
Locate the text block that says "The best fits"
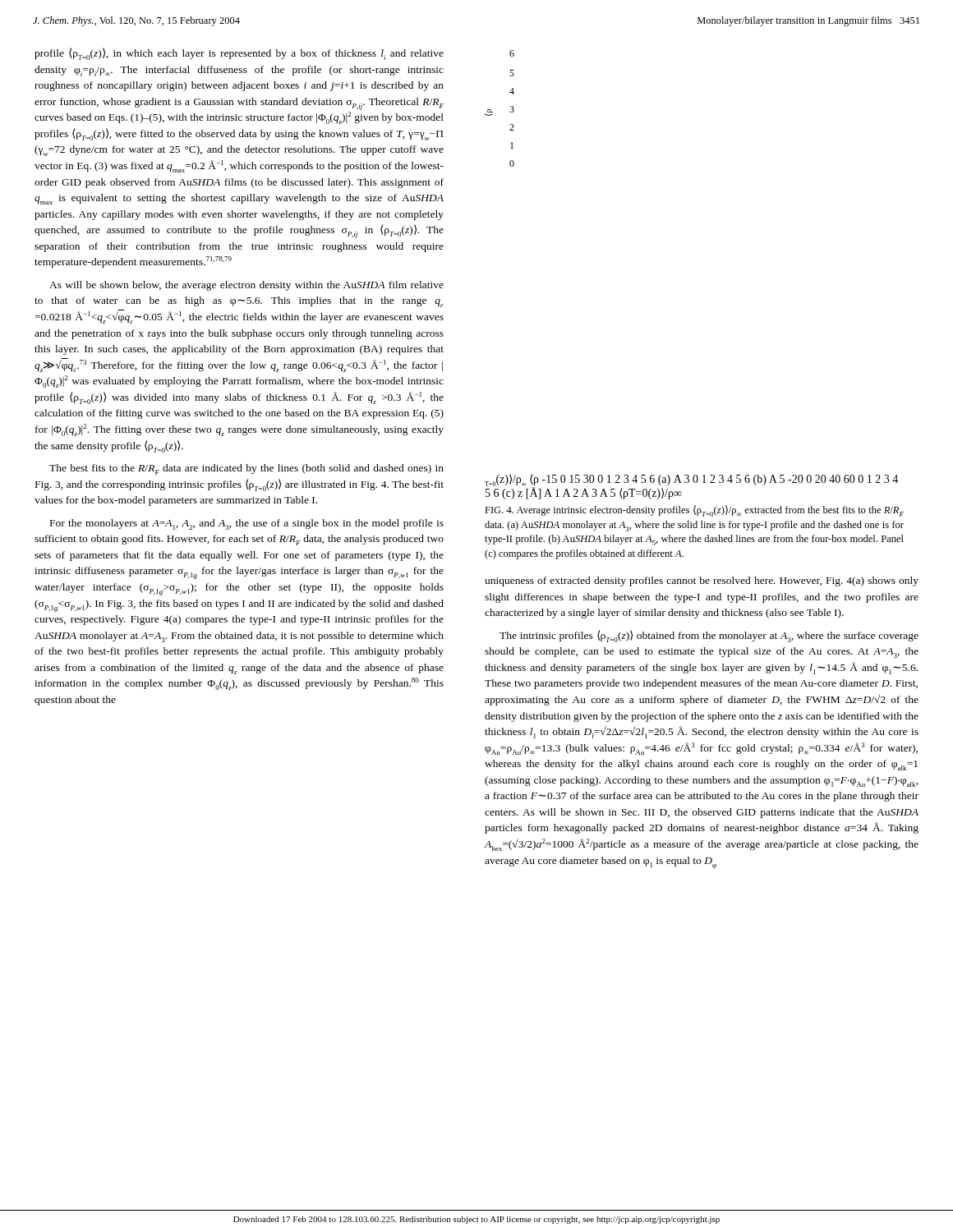pos(239,484)
